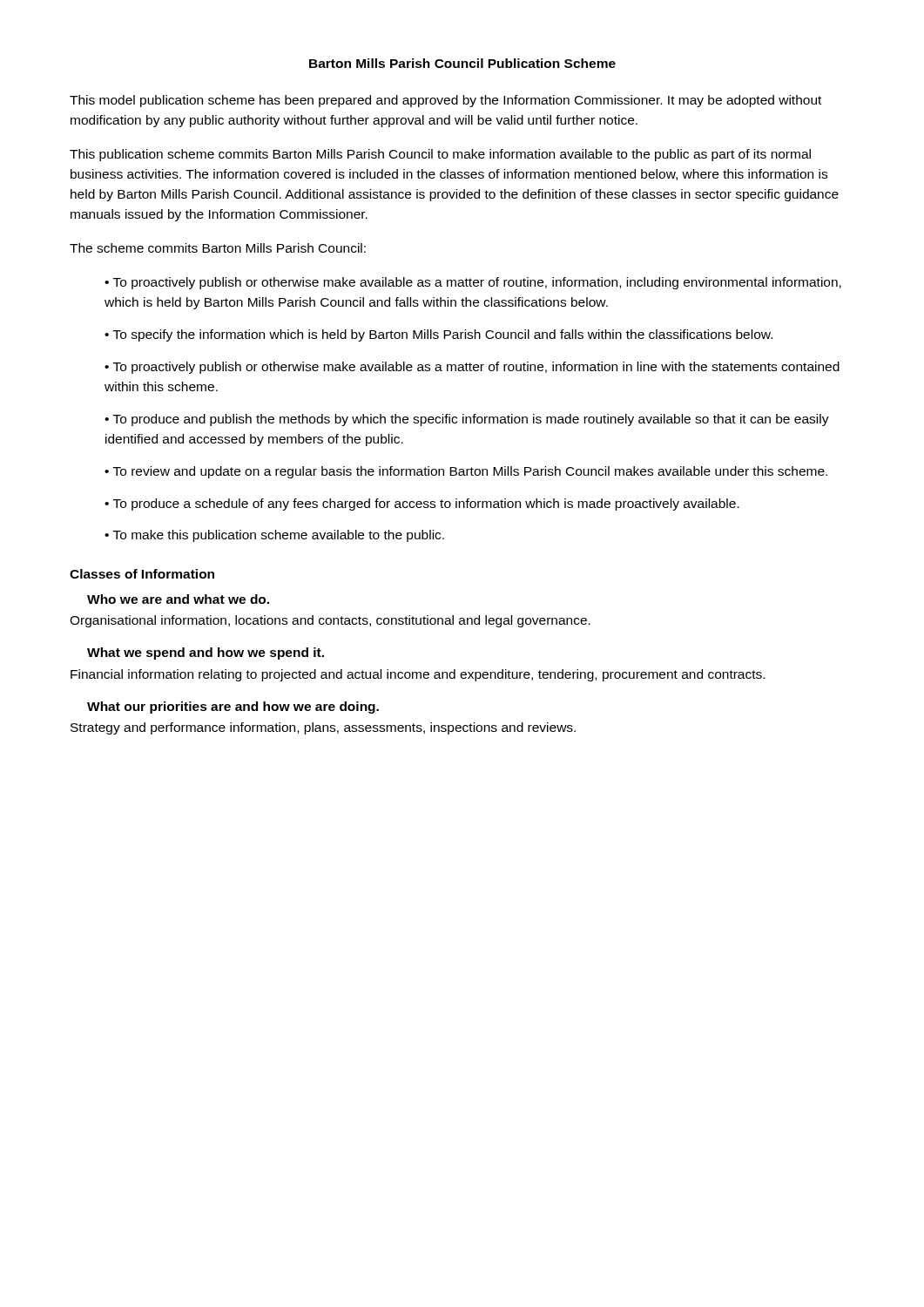This screenshot has width=924, height=1307.
Task: Locate the block starting "• To produce and"
Action: pyautogui.click(x=467, y=428)
